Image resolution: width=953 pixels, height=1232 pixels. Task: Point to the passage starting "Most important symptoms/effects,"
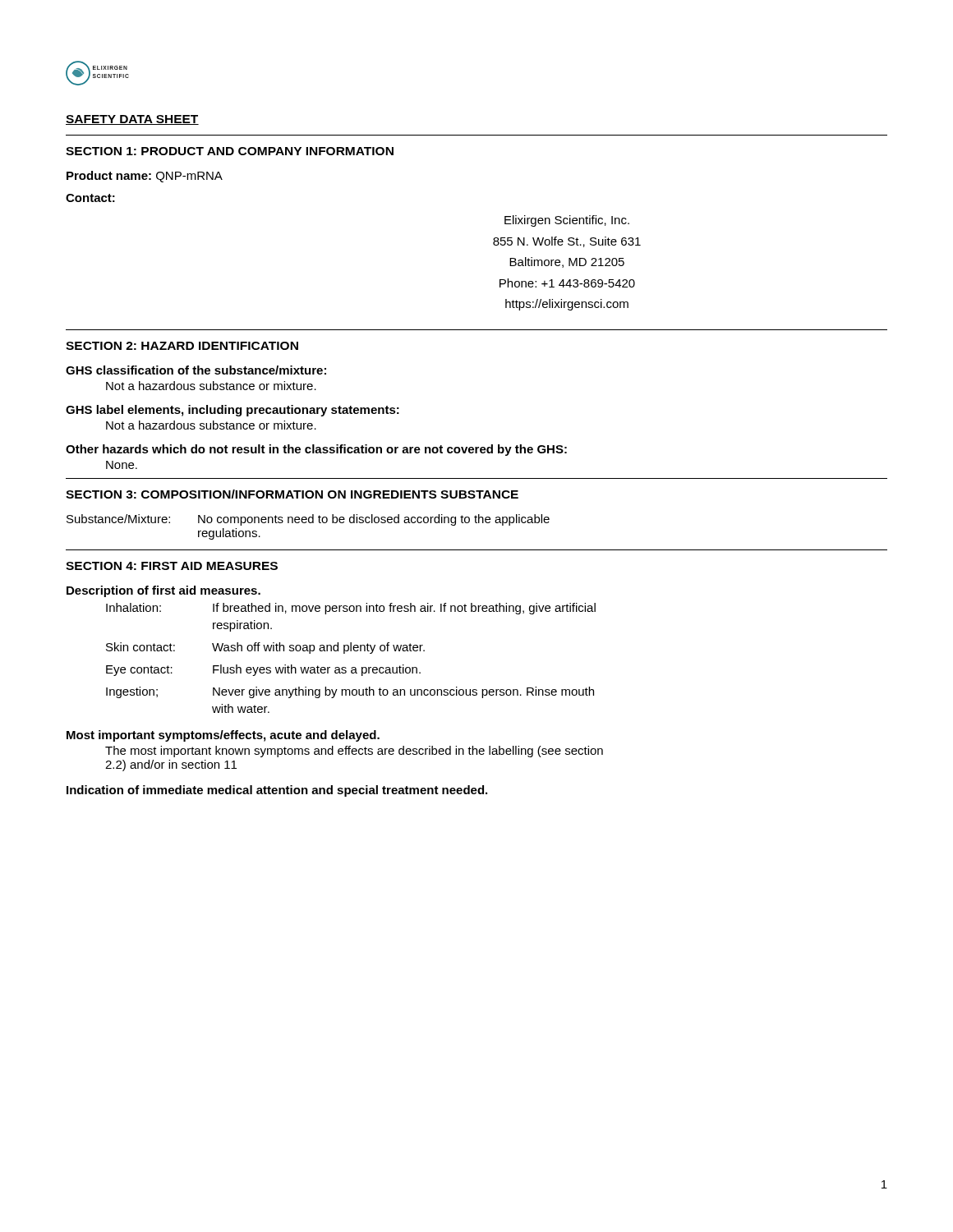pos(476,749)
